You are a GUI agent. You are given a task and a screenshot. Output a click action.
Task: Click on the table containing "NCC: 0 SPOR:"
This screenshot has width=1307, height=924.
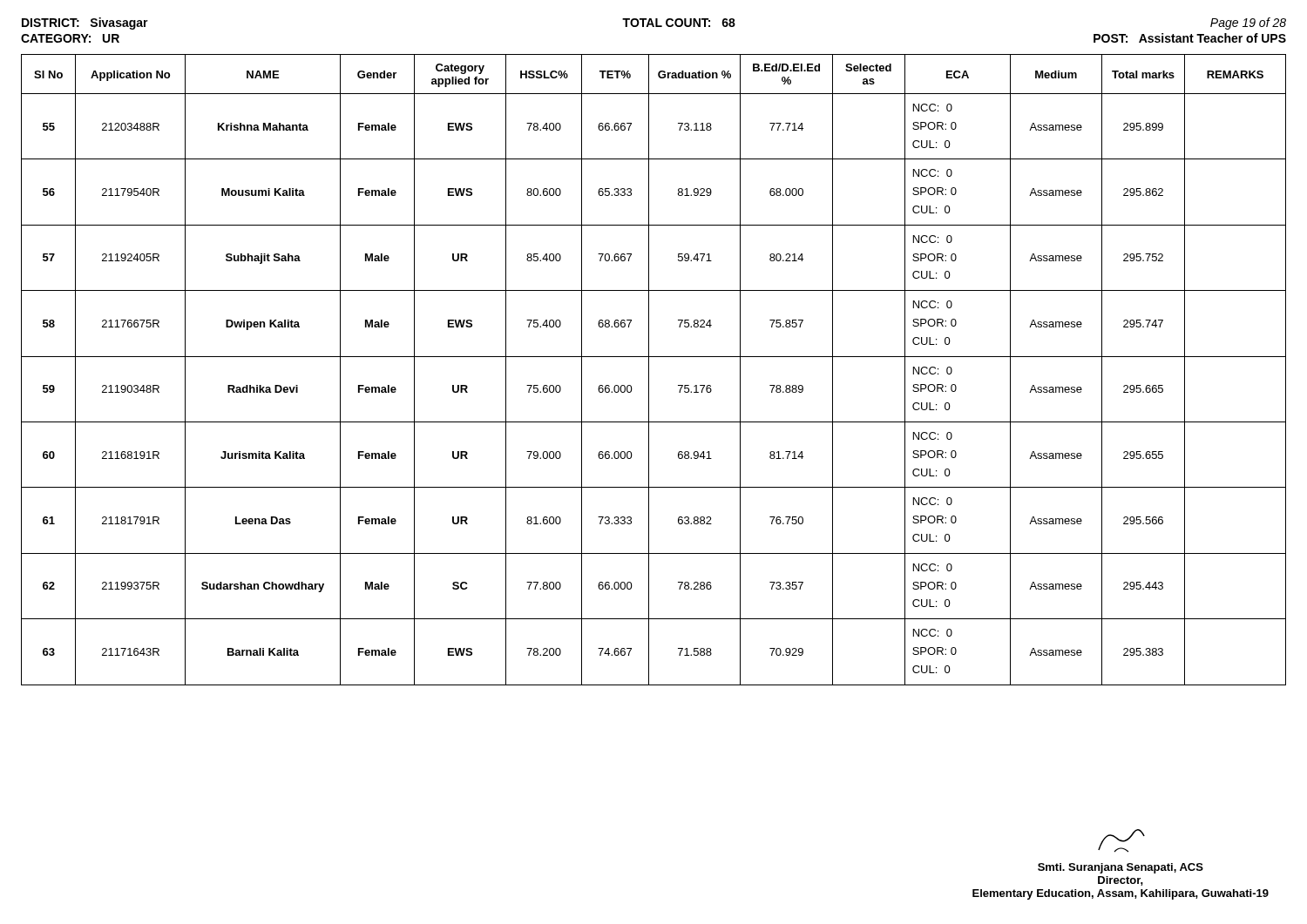pyautogui.click(x=654, y=369)
